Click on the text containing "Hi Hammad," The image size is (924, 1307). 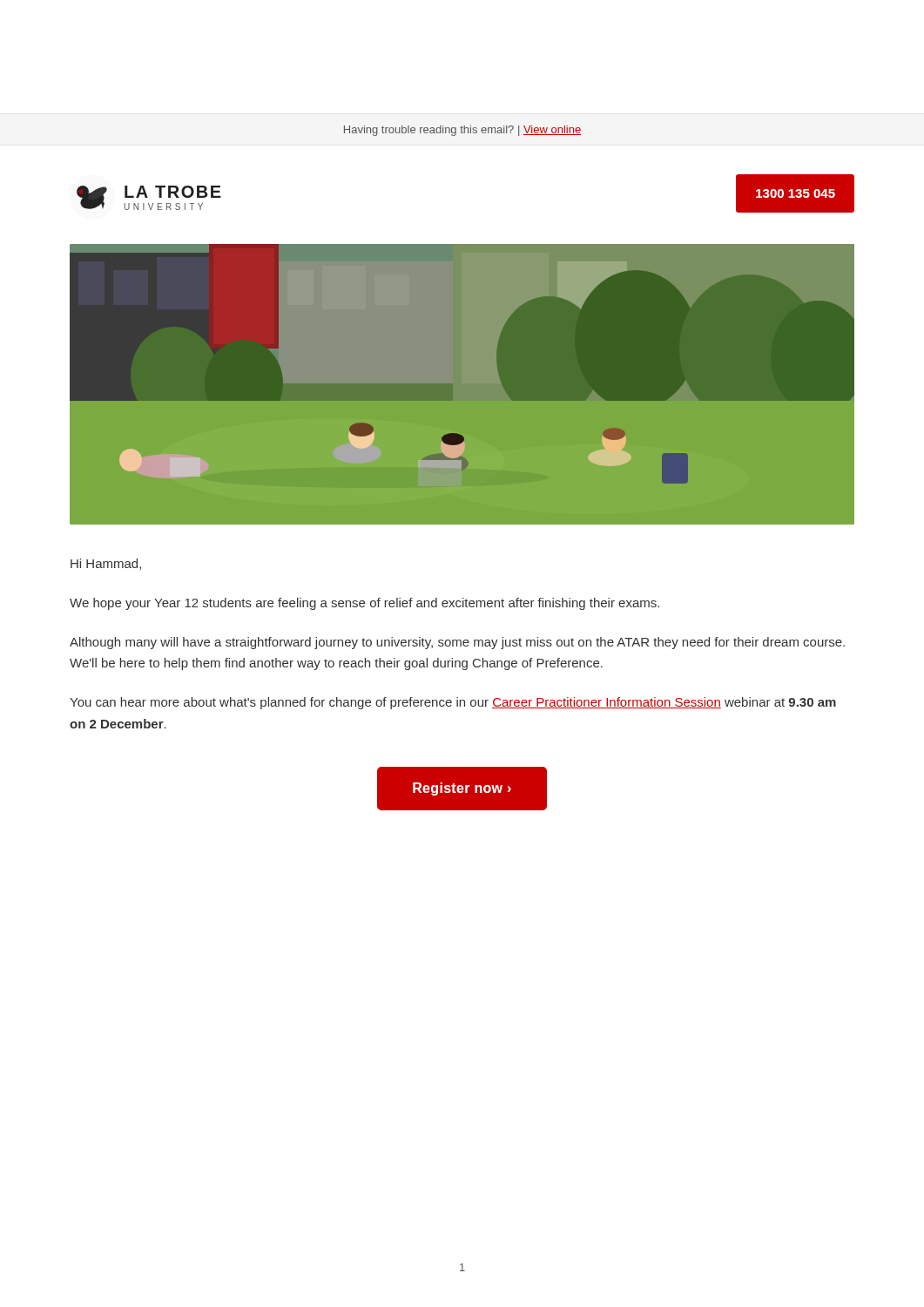(x=106, y=563)
